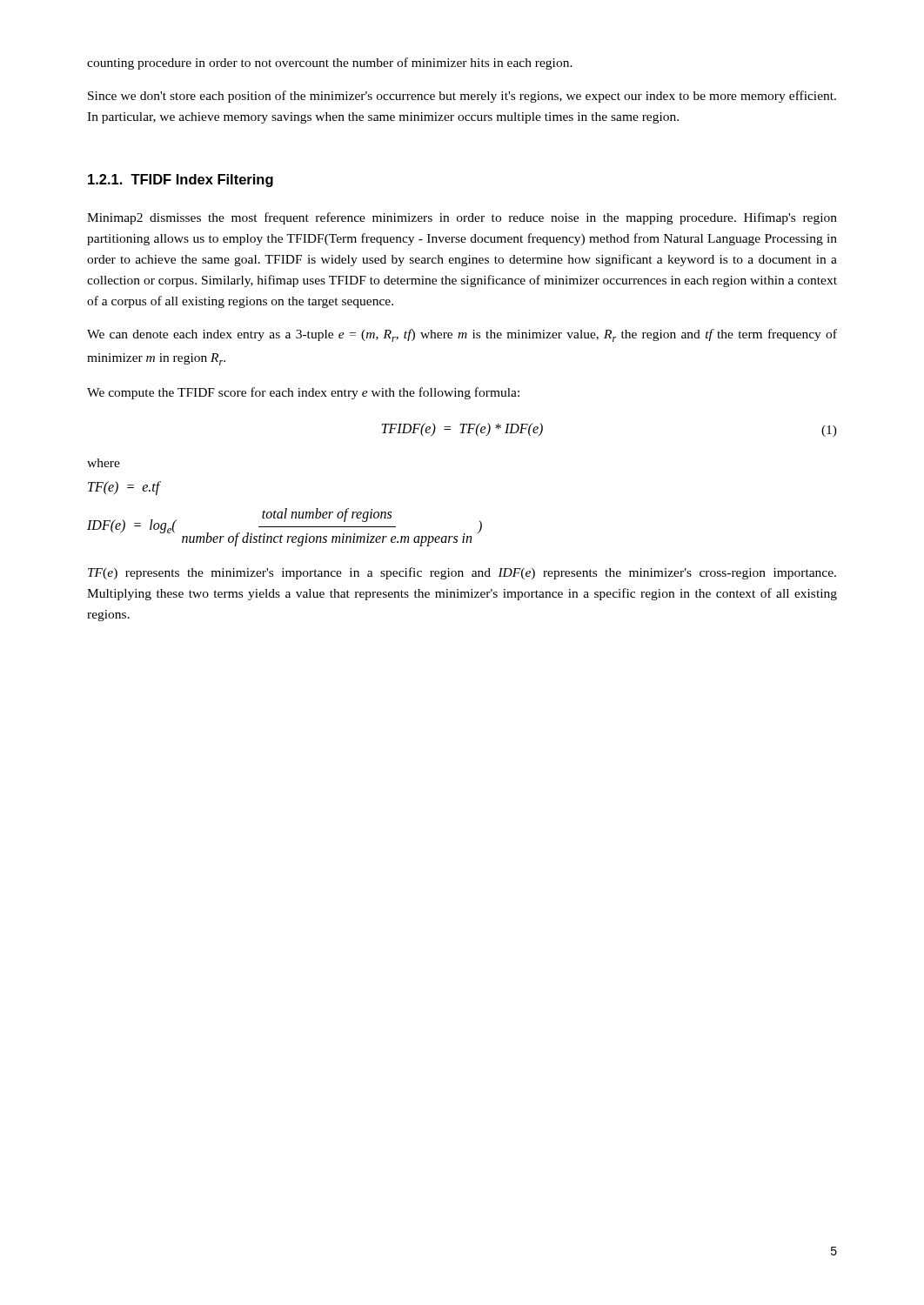Select the formula containing "TF(e) = e.tf"

tap(124, 488)
